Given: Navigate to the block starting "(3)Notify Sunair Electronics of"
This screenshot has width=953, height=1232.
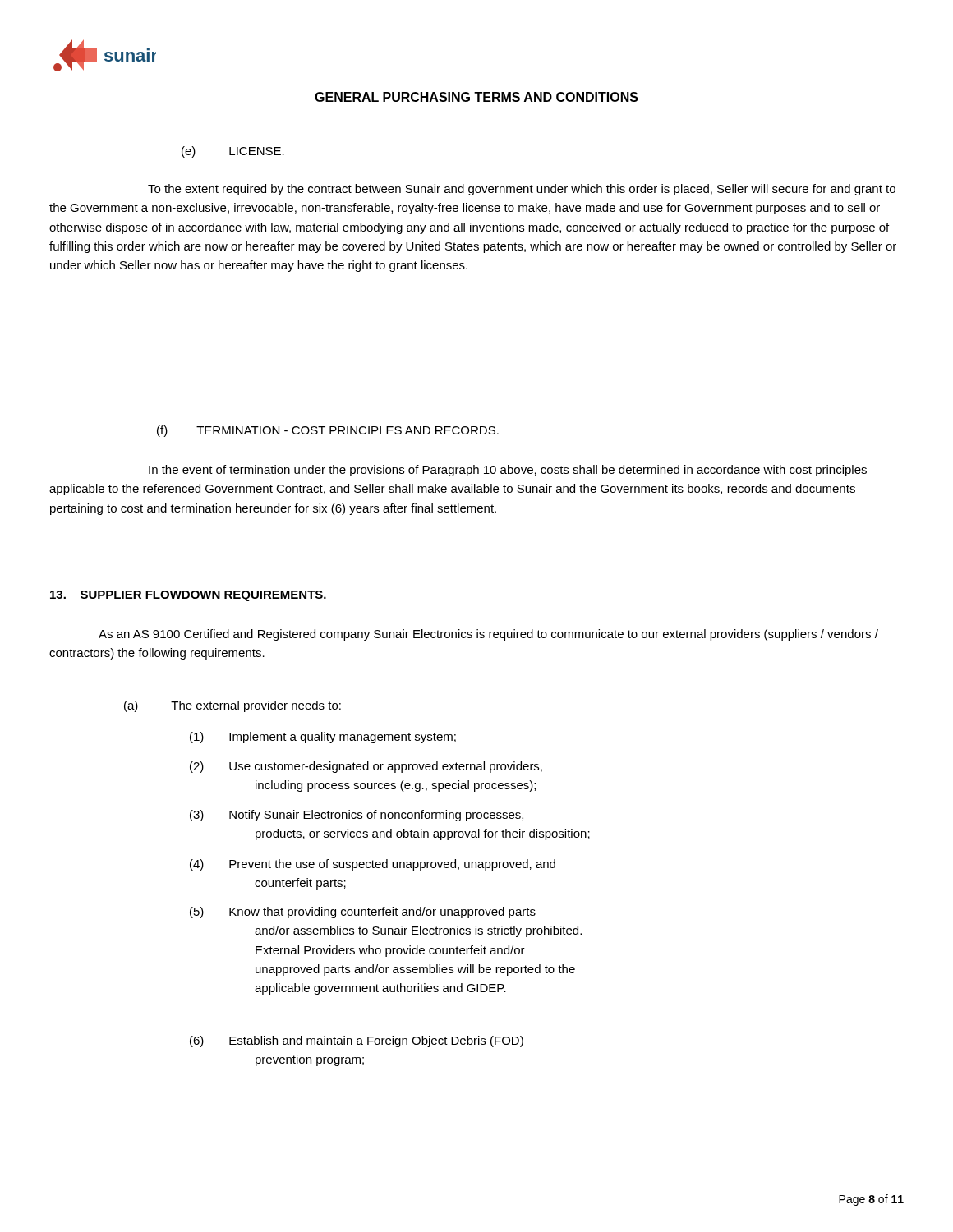Looking at the screenshot, I should 476,825.
